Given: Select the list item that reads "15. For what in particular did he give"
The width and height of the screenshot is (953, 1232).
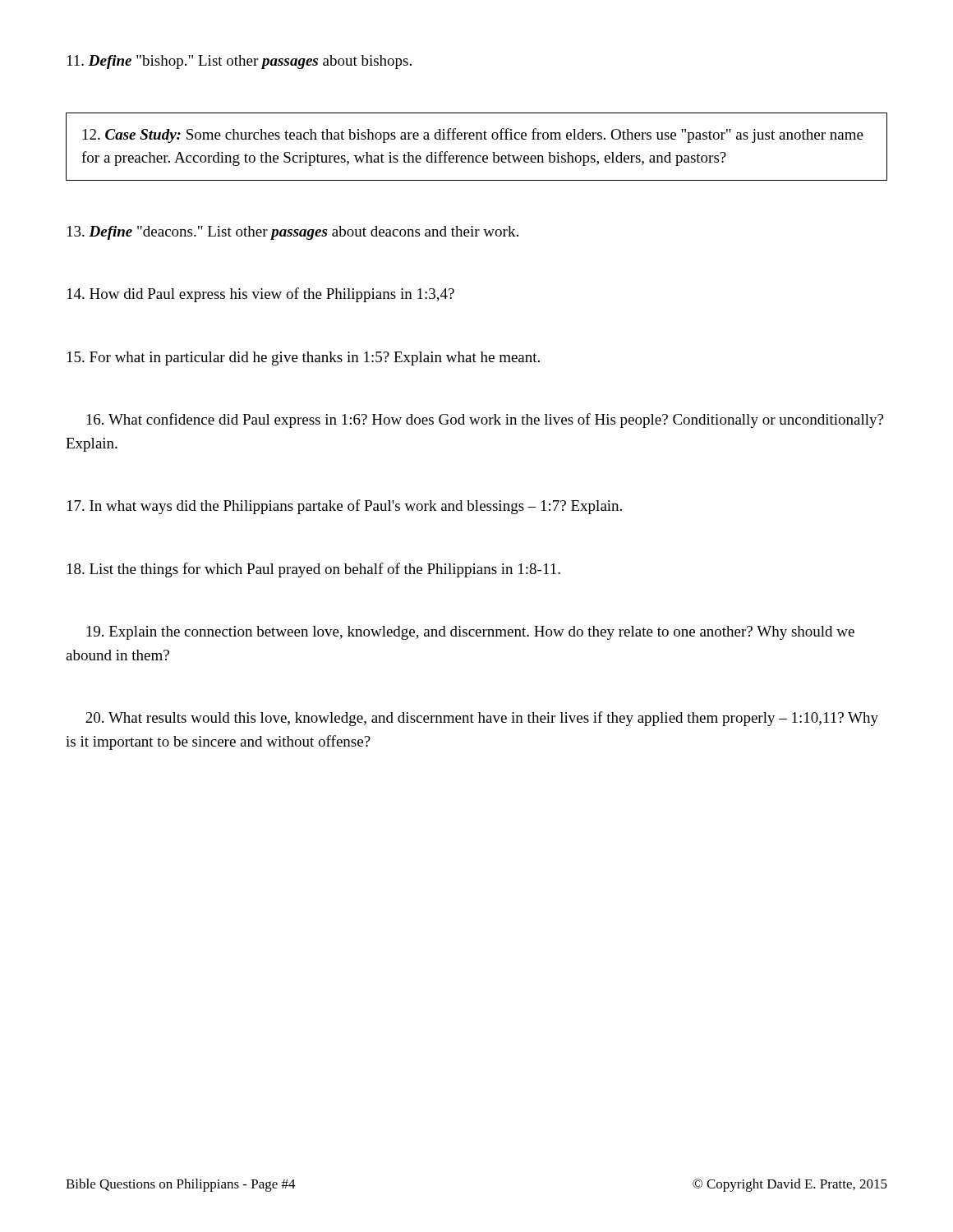Looking at the screenshot, I should point(303,356).
